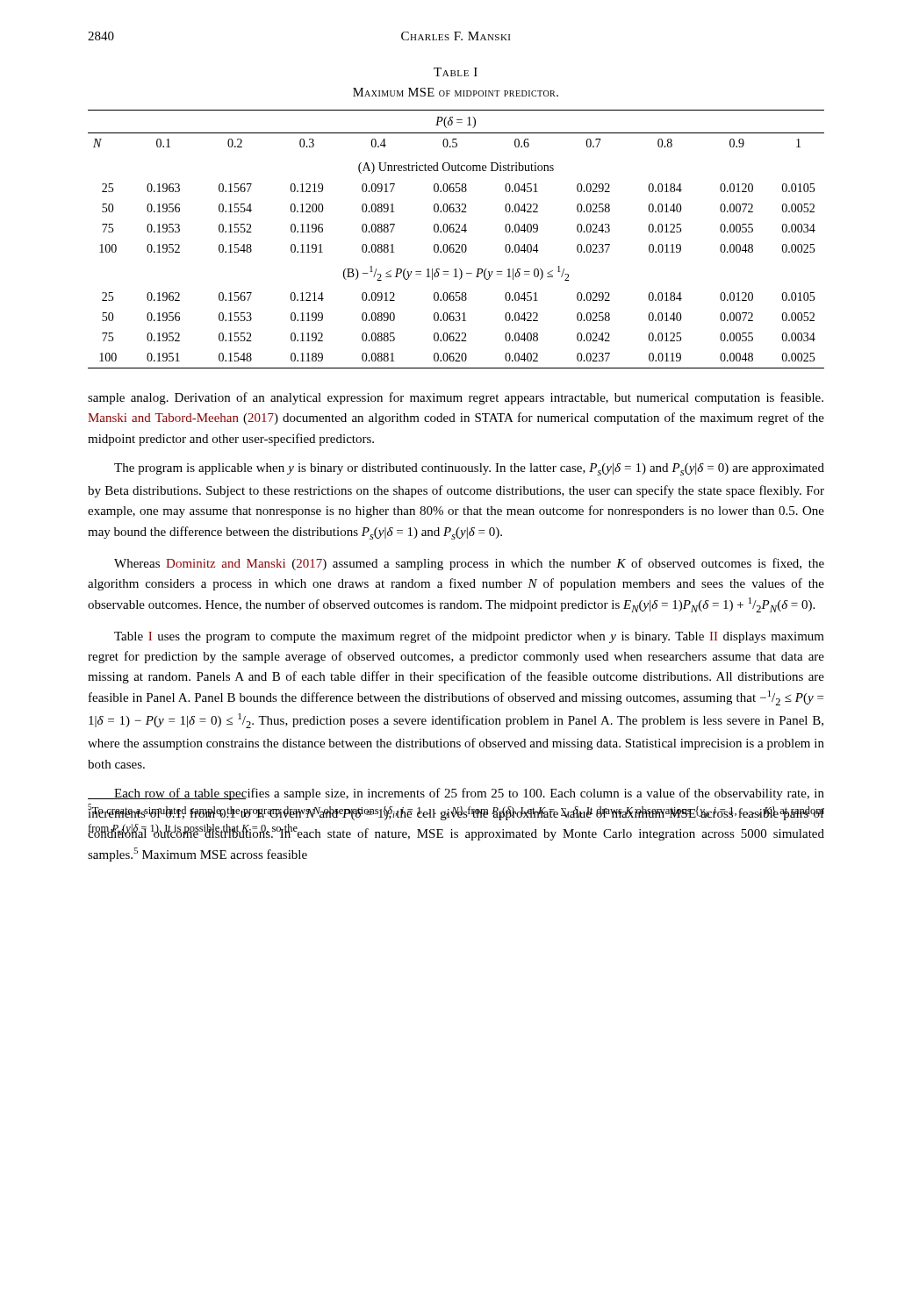Image resolution: width=912 pixels, height=1316 pixels.
Task: Locate the block of text that opens with "sample analog. Derivation of an analytical"
Action: 456,418
